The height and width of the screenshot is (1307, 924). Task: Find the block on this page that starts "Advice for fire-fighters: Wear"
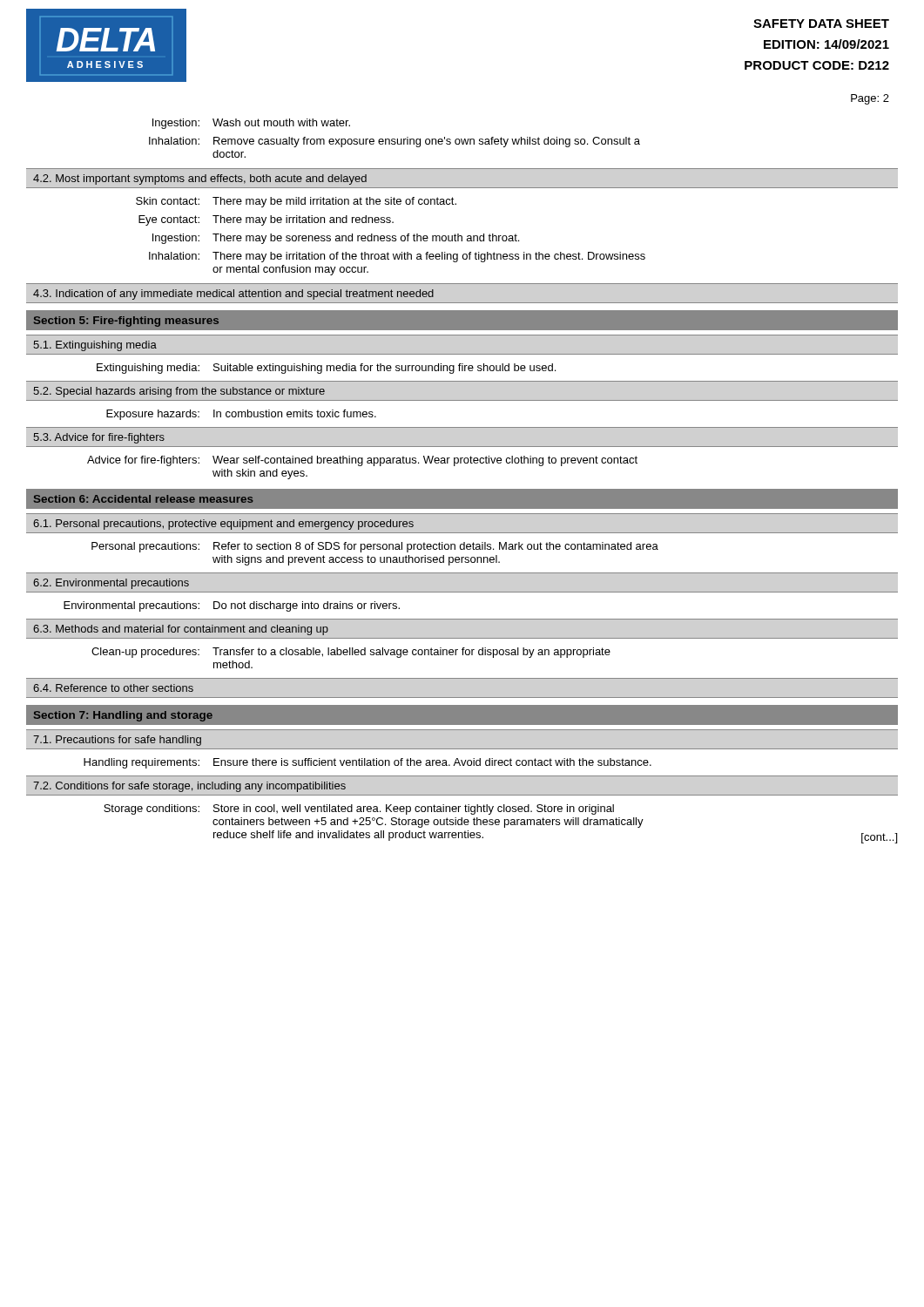(x=462, y=466)
